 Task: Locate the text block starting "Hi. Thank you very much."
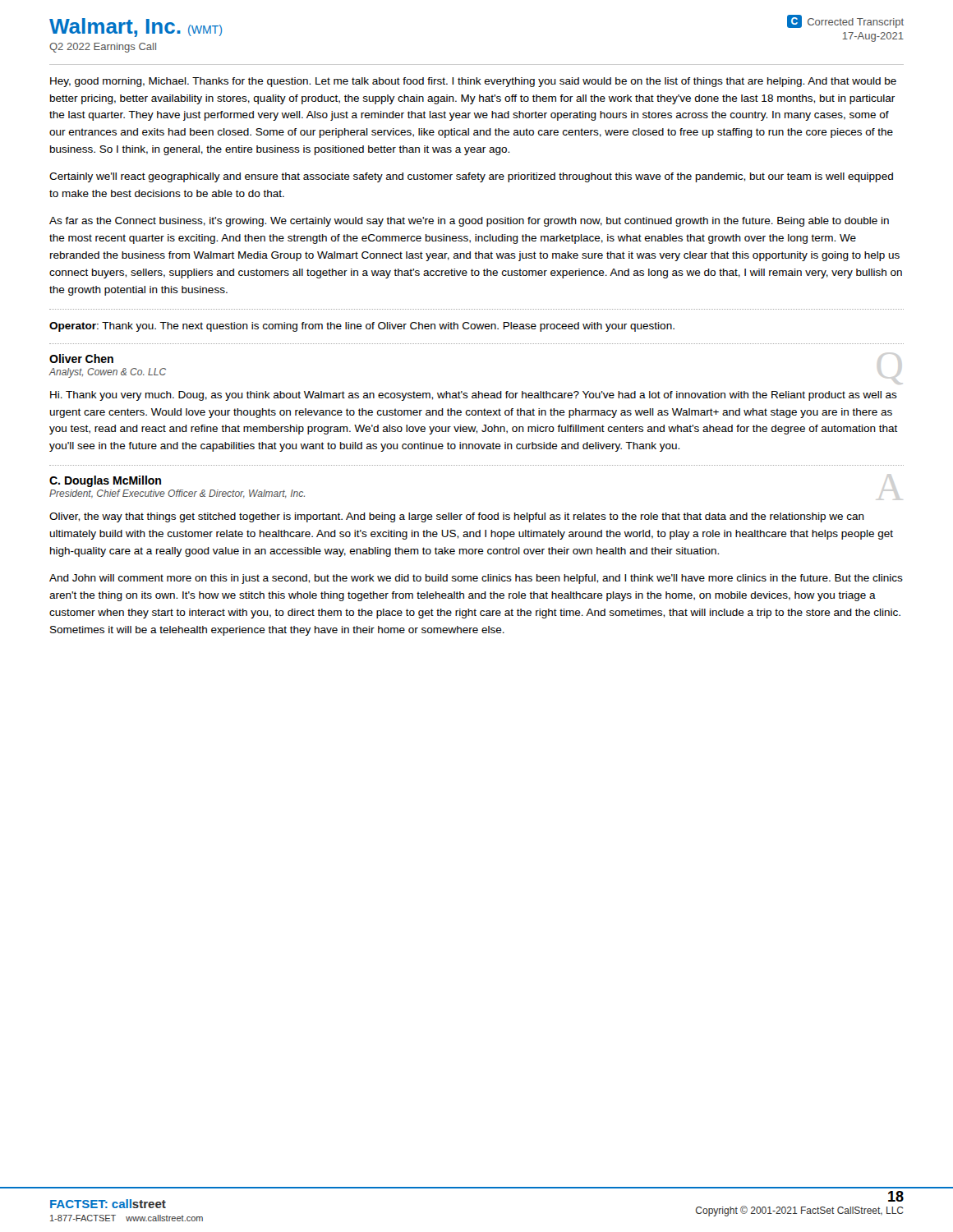click(x=473, y=420)
